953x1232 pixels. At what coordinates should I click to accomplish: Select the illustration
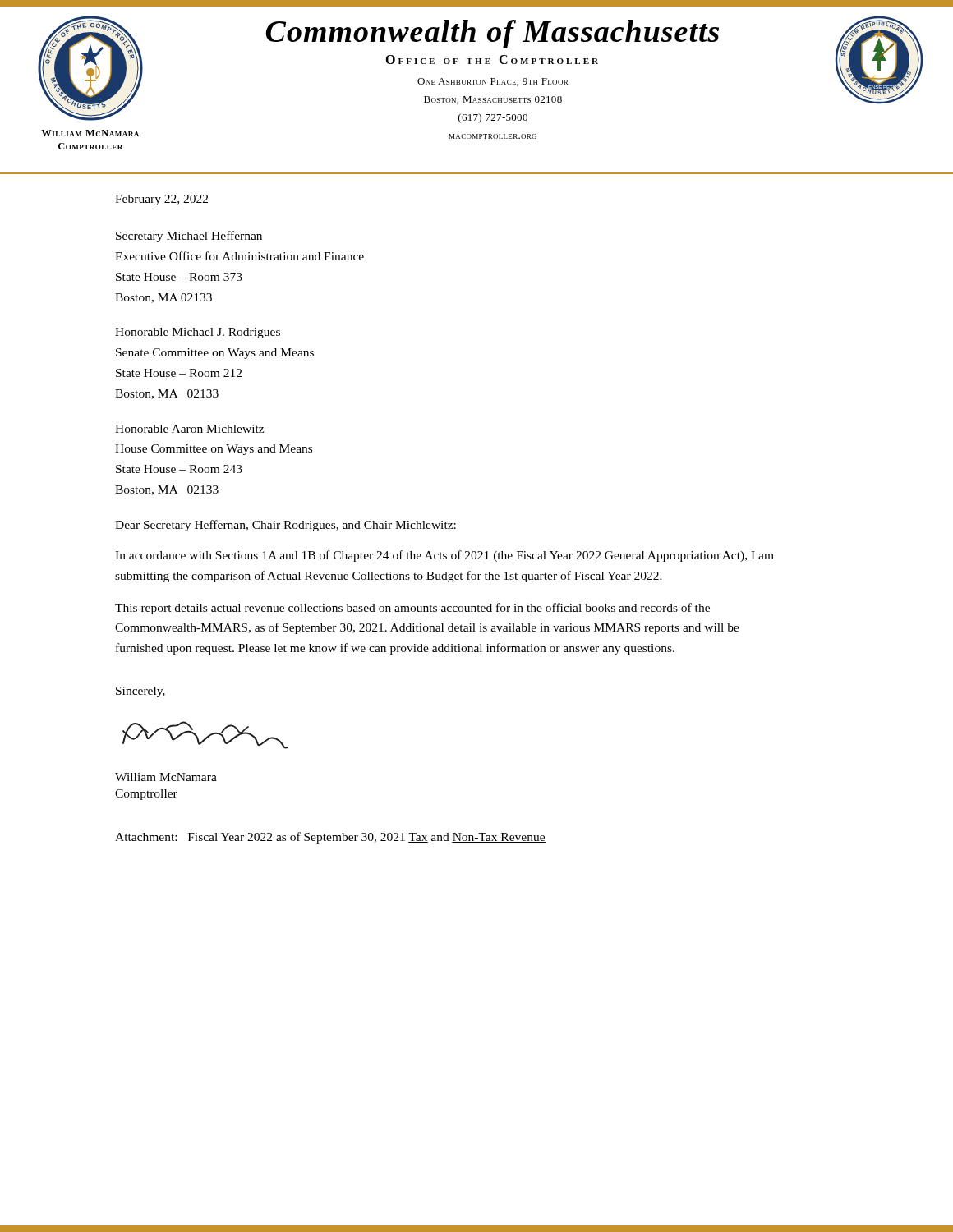pyautogui.click(x=452, y=735)
